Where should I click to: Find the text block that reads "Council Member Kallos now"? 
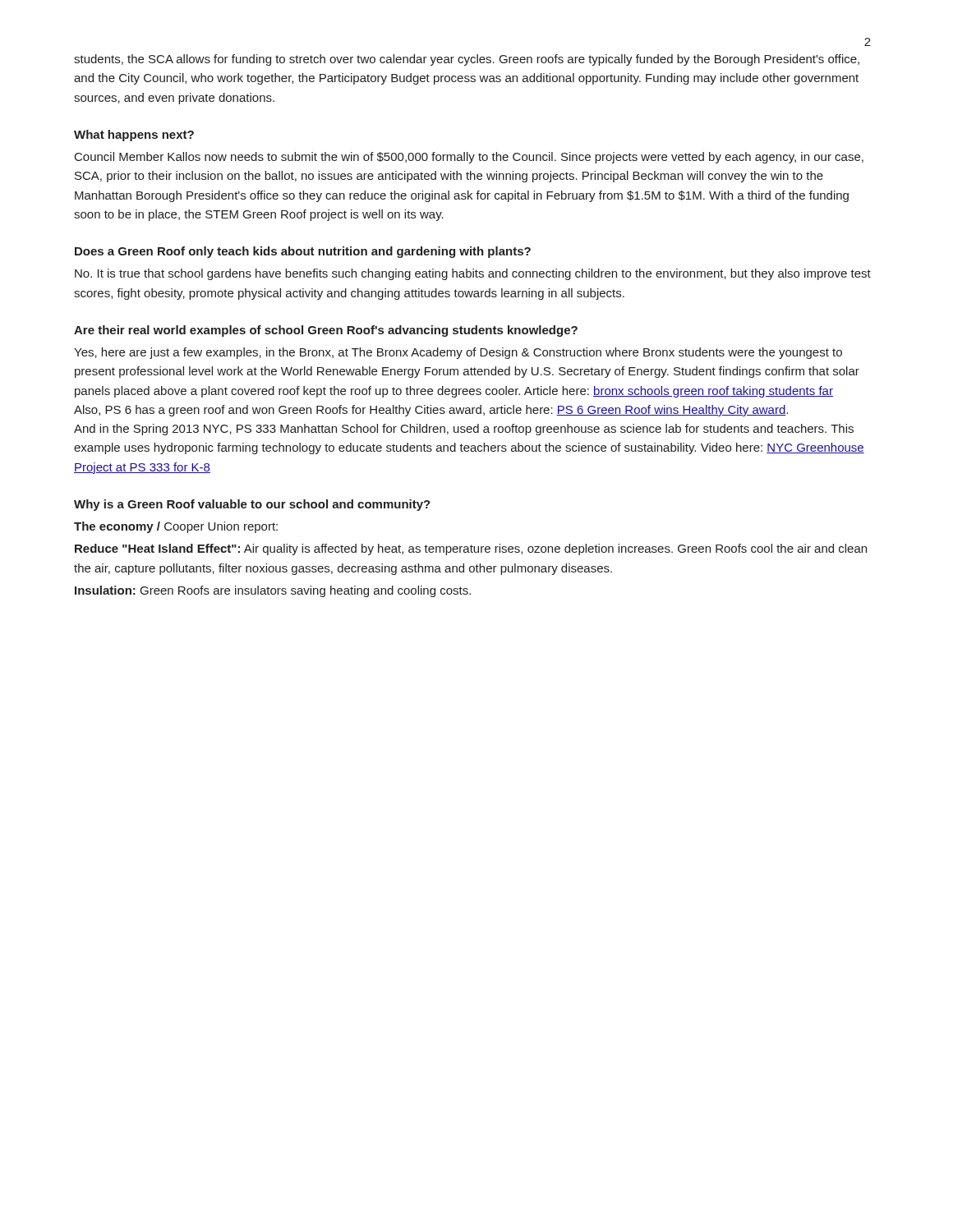469,185
